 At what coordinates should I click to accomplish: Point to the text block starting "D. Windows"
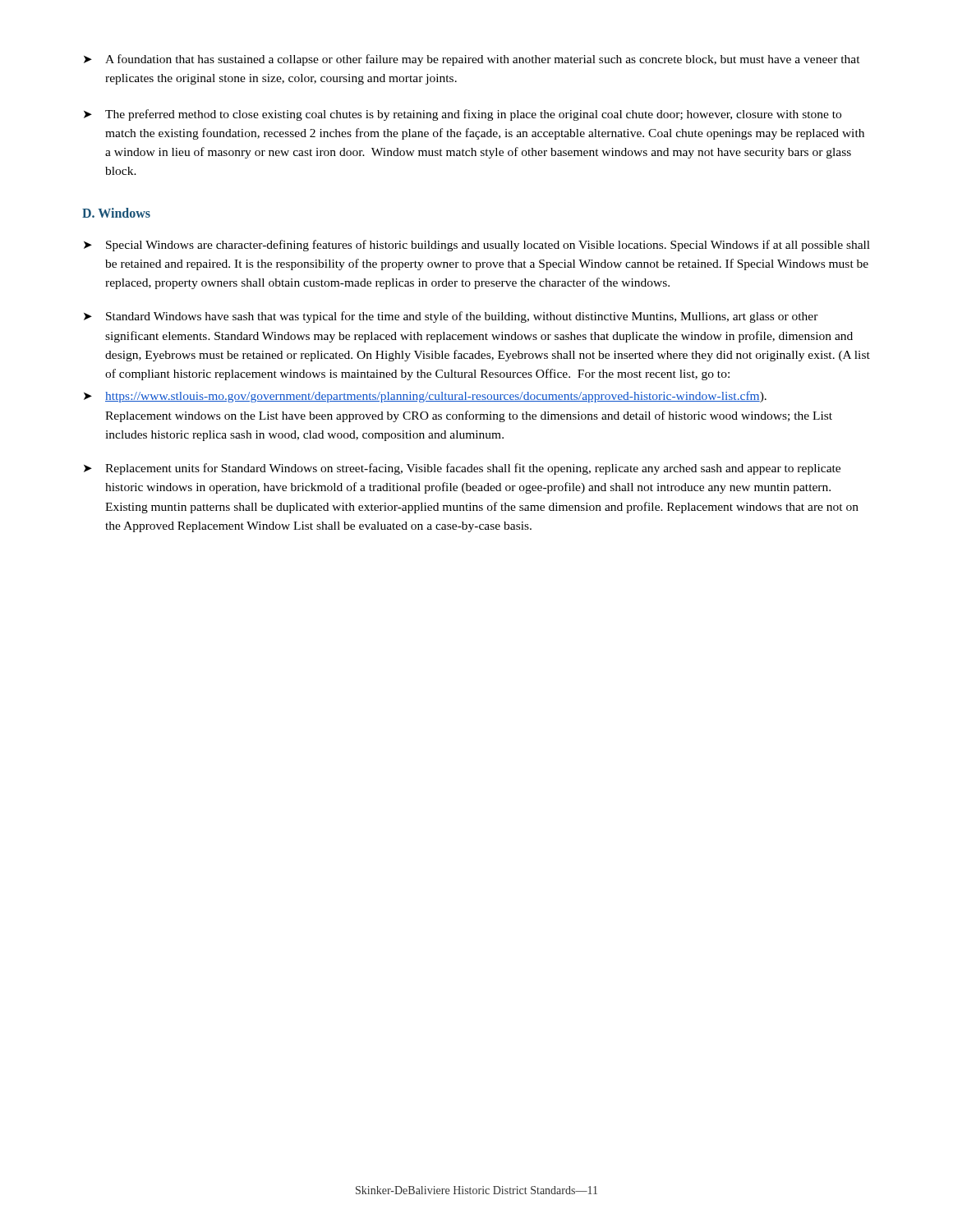(x=116, y=213)
